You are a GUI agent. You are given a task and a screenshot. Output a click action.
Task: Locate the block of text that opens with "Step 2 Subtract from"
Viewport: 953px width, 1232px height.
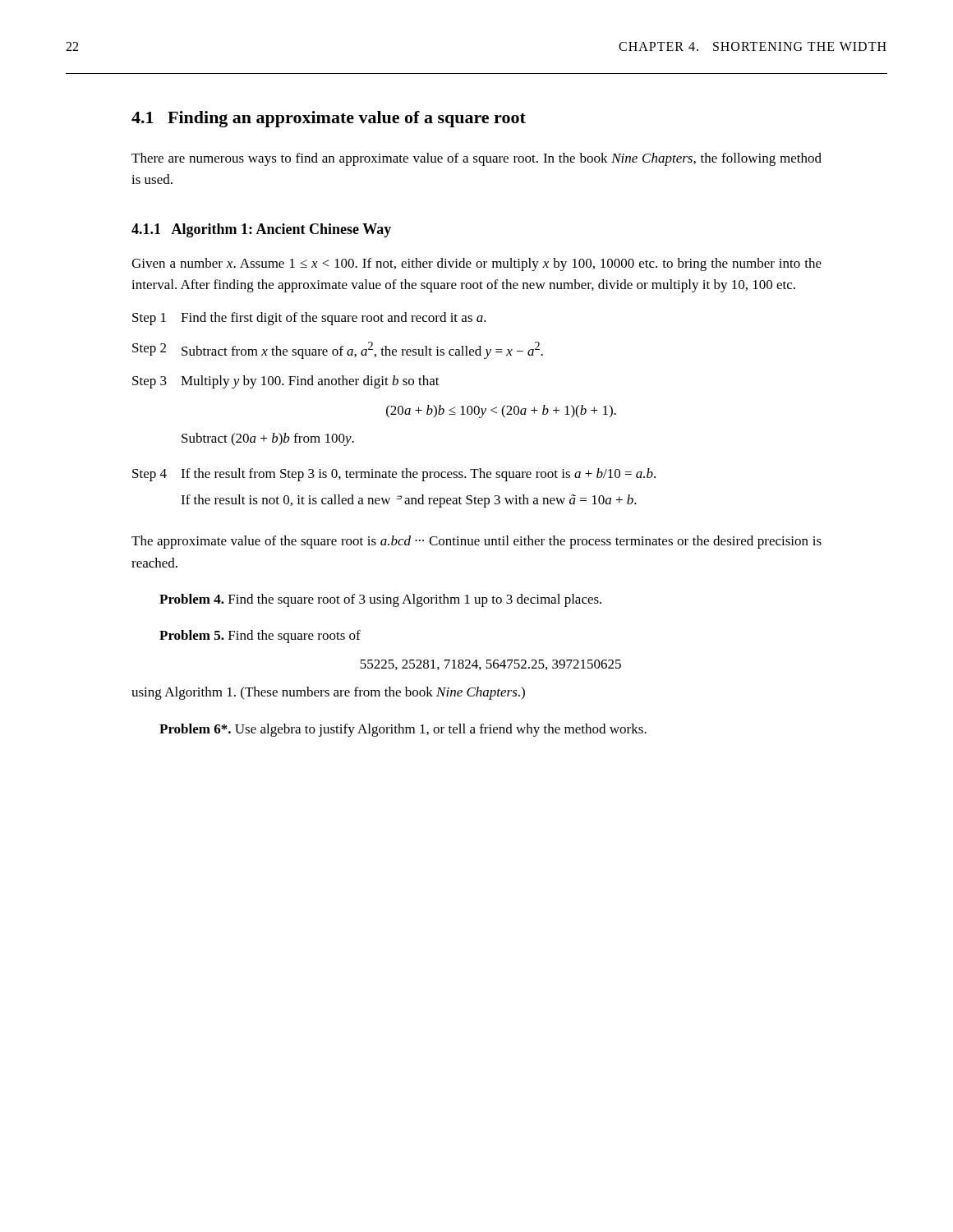pyautogui.click(x=476, y=350)
